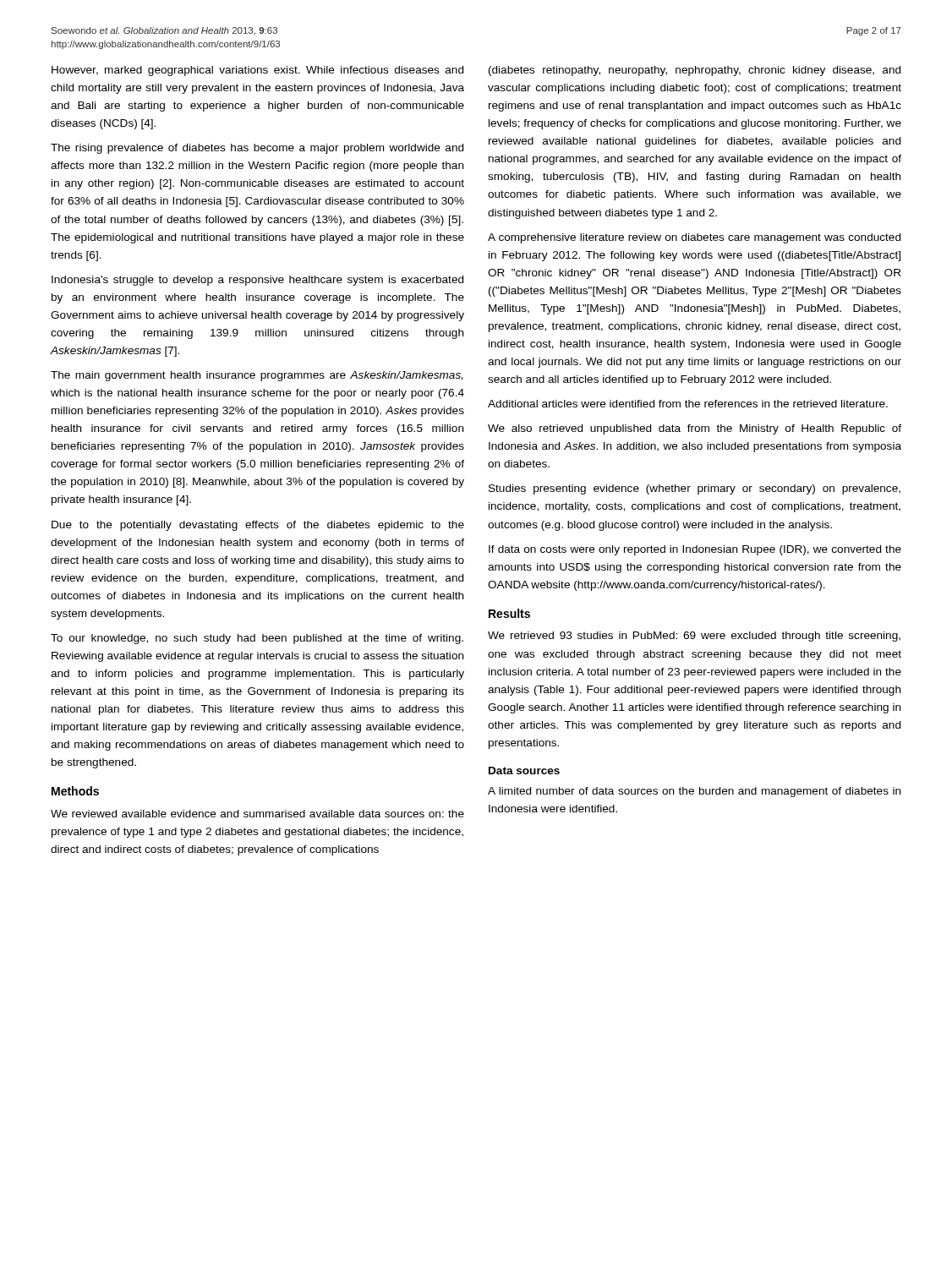Click on the text block that says "We also retrieved unpublished"
Viewport: 952px width, 1268px height.
tap(695, 446)
